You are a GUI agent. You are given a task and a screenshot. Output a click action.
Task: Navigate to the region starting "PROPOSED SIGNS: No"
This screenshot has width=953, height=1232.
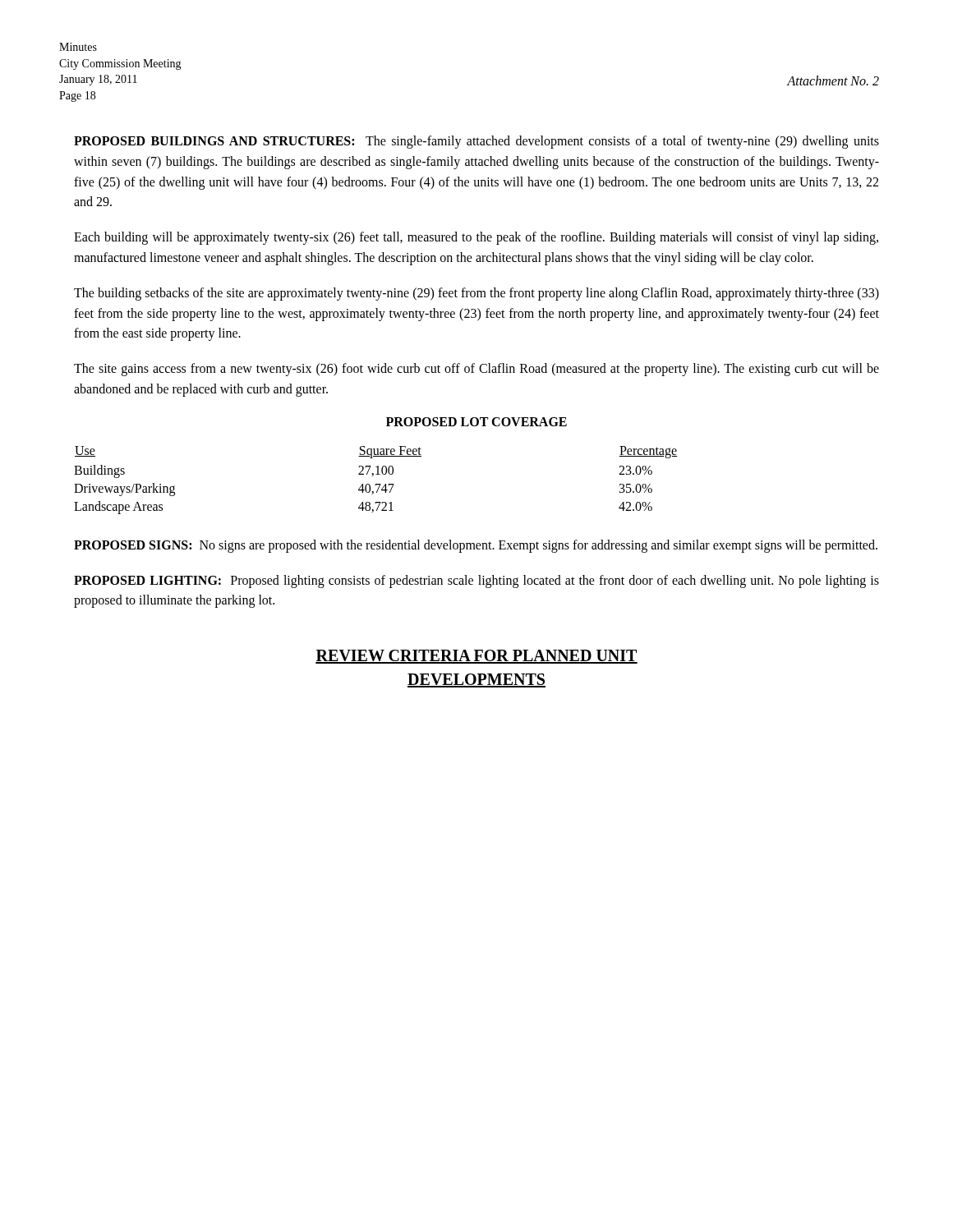click(476, 545)
